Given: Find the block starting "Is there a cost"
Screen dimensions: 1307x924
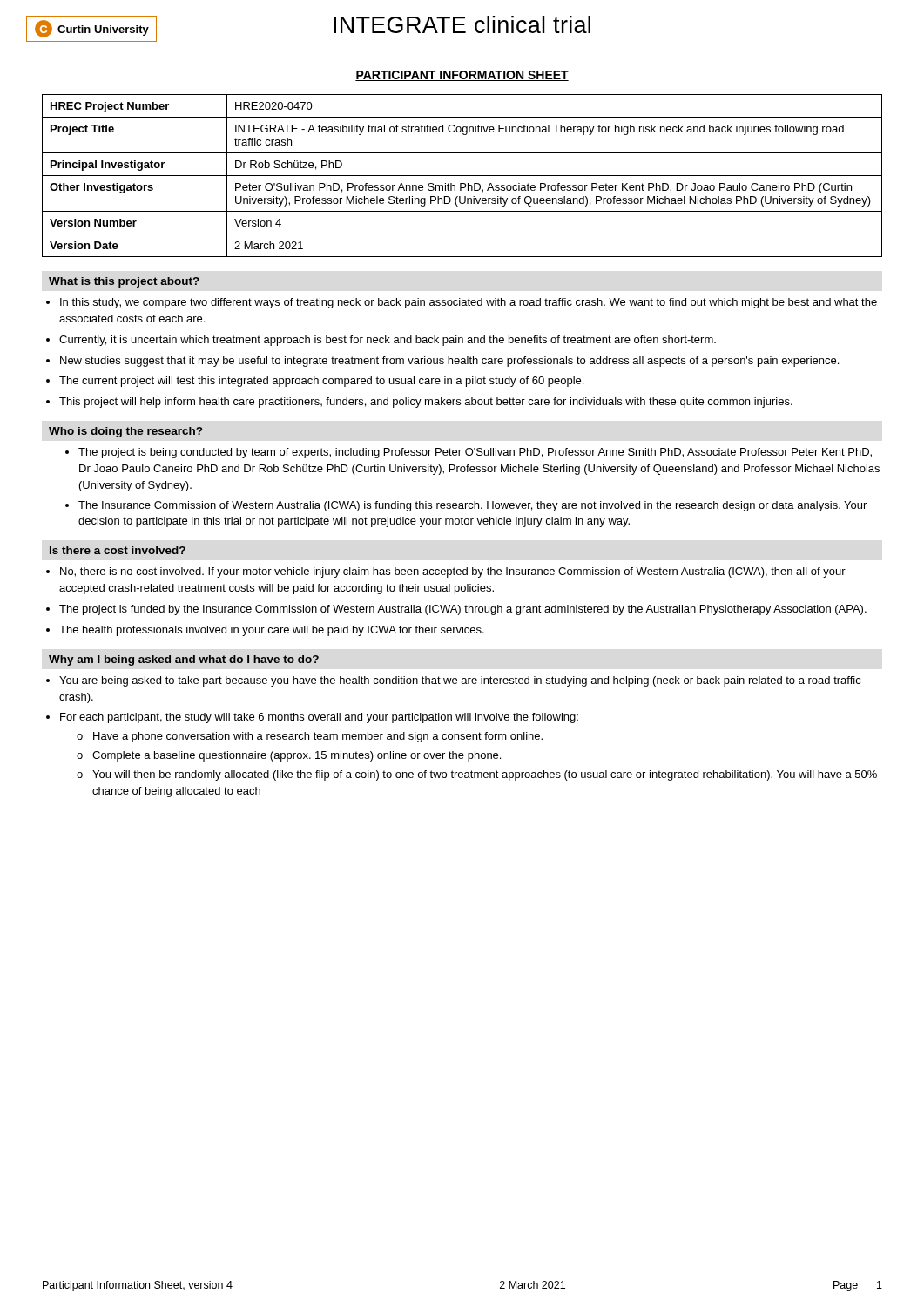Looking at the screenshot, I should [117, 551].
